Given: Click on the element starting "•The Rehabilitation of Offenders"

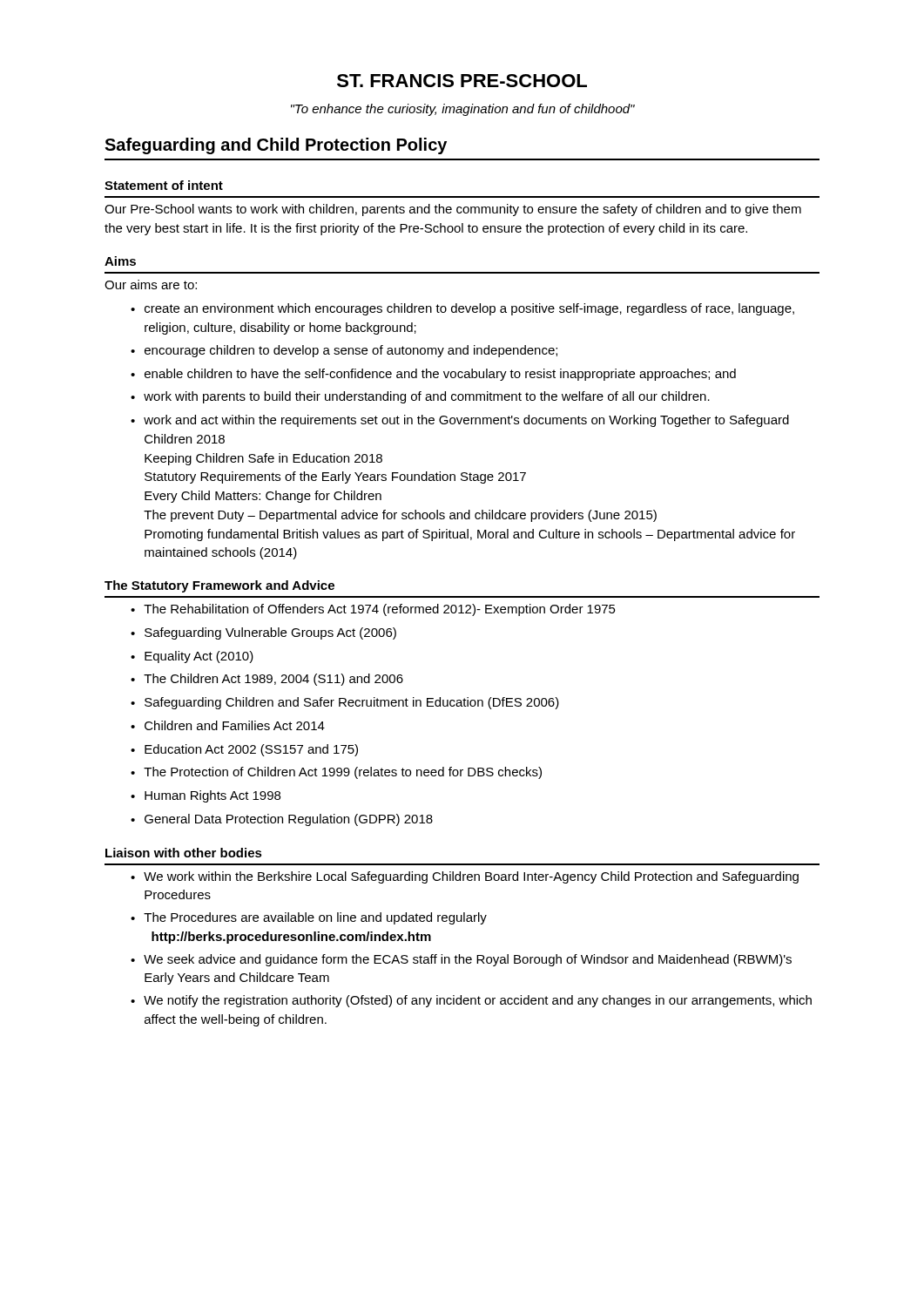Looking at the screenshot, I should (475, 609).
